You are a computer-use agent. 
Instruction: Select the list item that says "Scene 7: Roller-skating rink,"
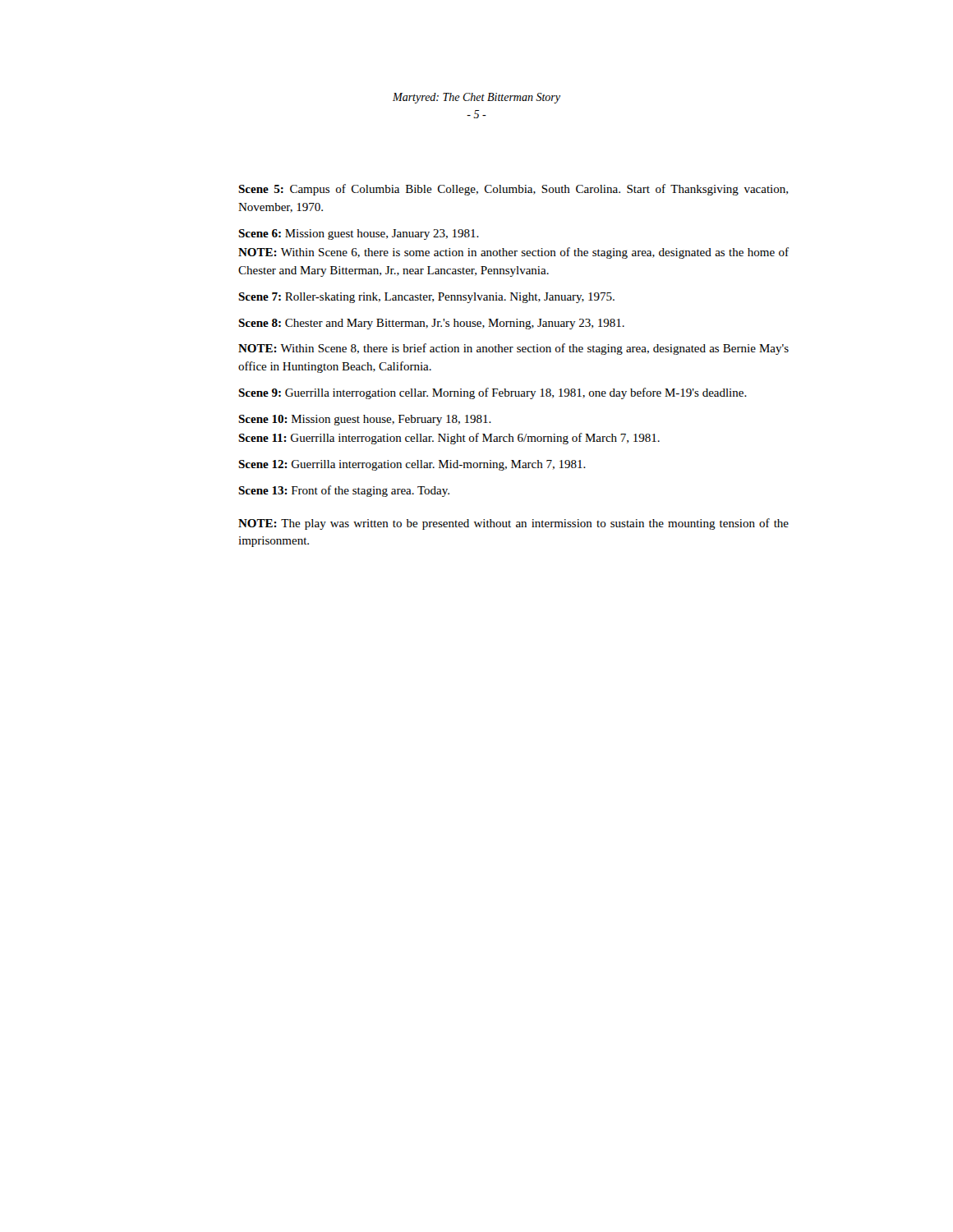pos(427,296)
